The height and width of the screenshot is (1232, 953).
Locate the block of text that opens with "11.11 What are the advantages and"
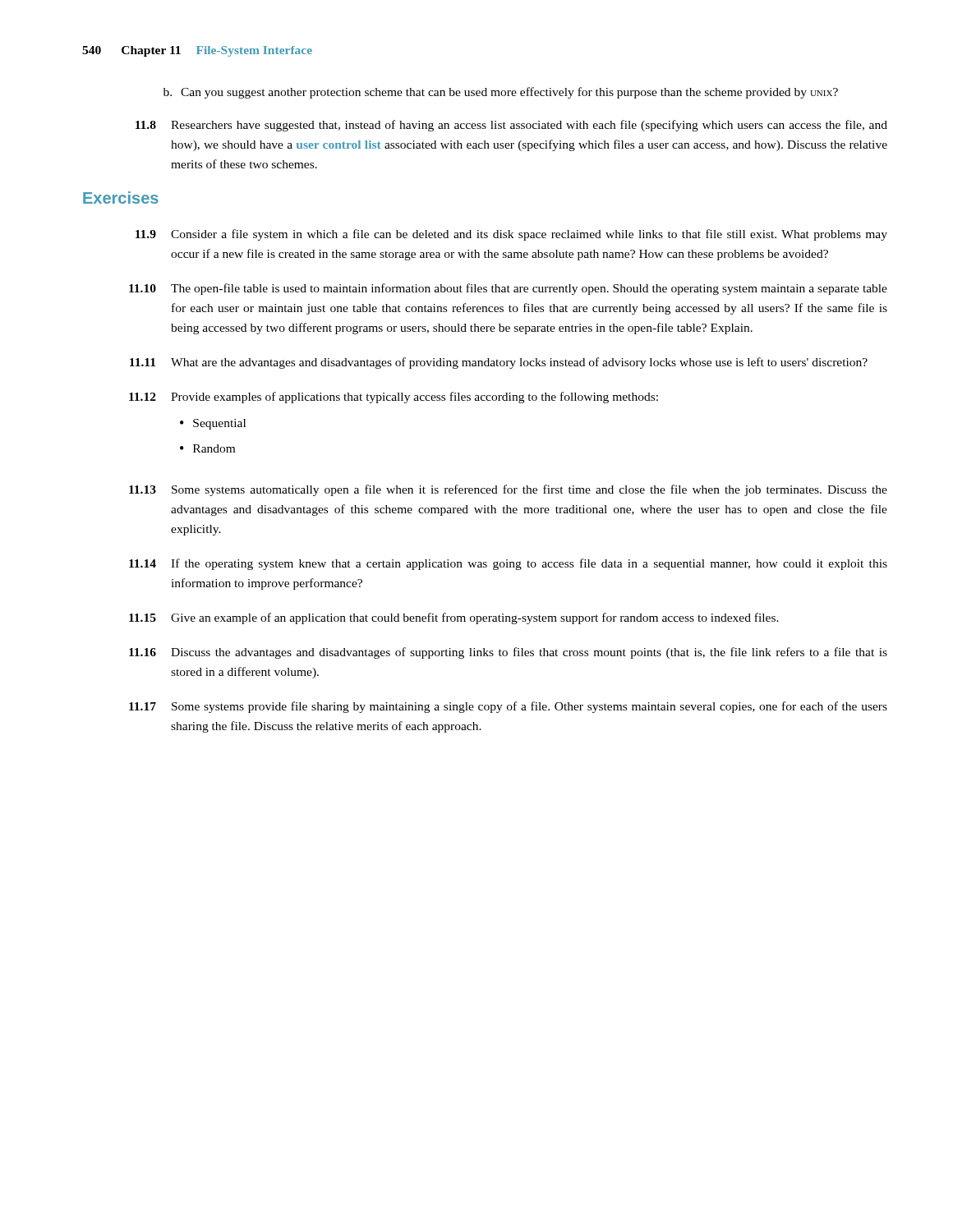(485, 362)
